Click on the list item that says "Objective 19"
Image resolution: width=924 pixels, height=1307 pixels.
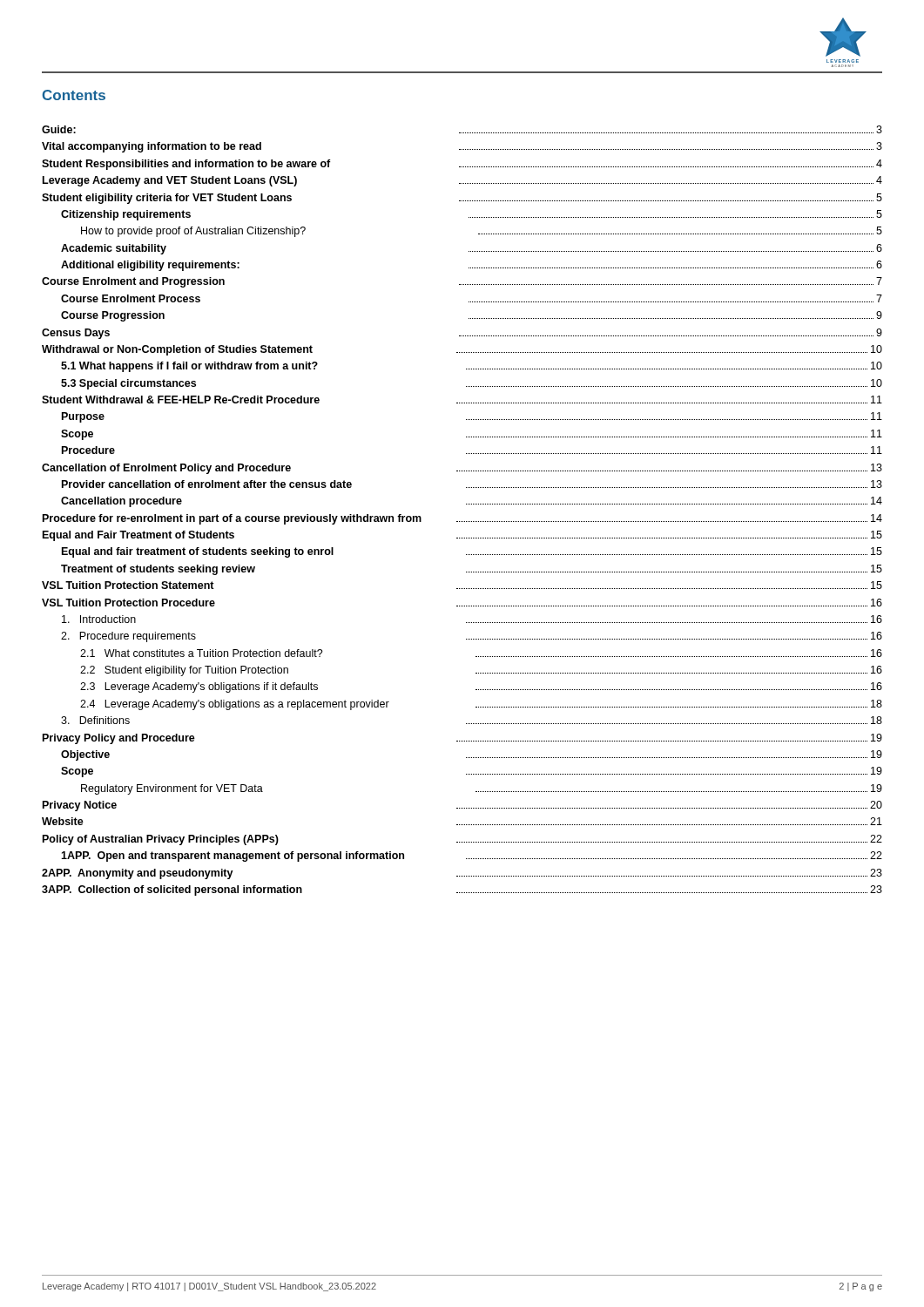click(462, 755)
